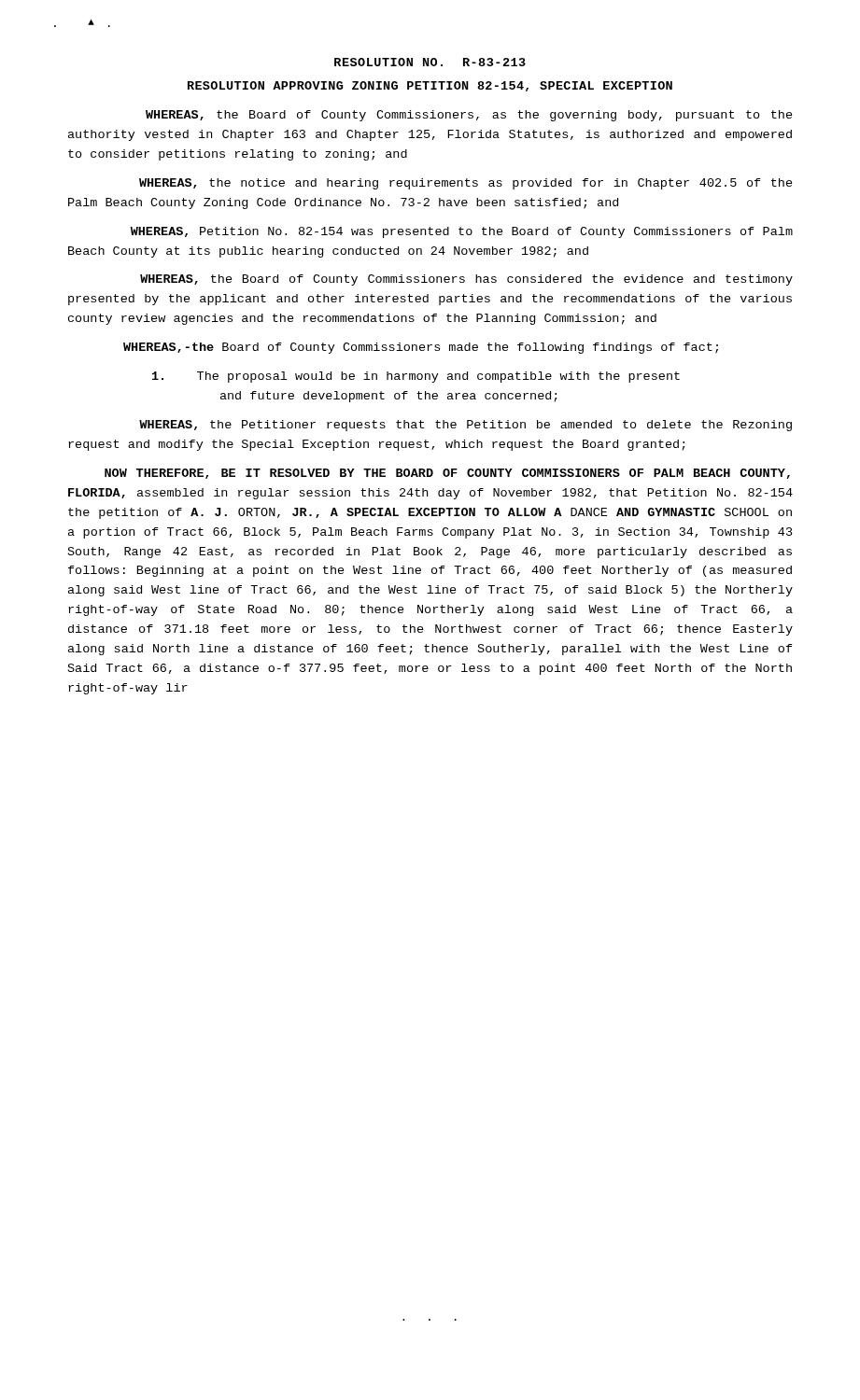860x1400 pixels.
Task: Locate the section header that reads "RESOLUTION APPROVING ZONING PETITION 82-154, SPECIAL"
Action: (x=430, y=86)
